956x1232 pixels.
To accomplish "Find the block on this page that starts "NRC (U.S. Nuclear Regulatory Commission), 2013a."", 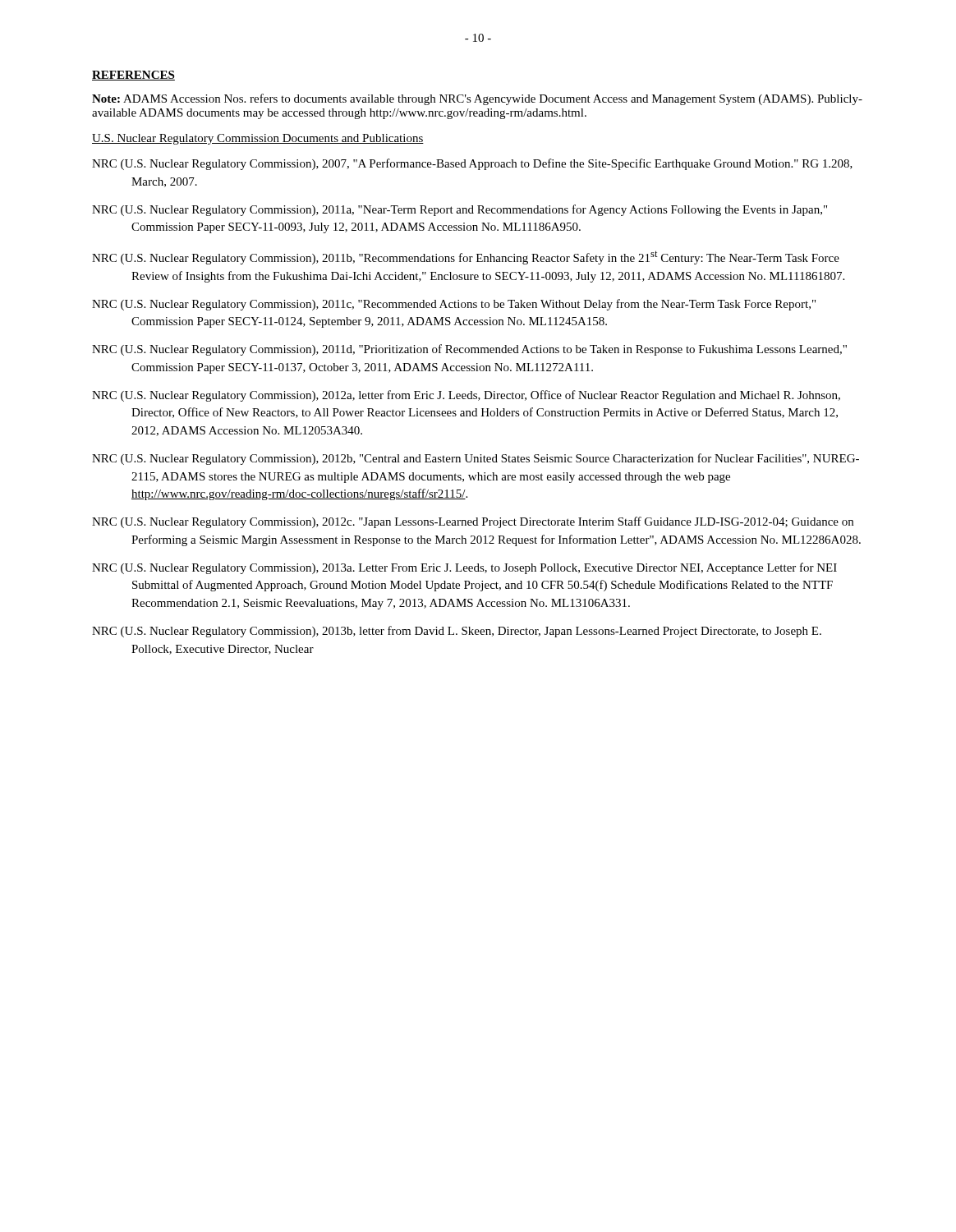I will coord(465,585).
